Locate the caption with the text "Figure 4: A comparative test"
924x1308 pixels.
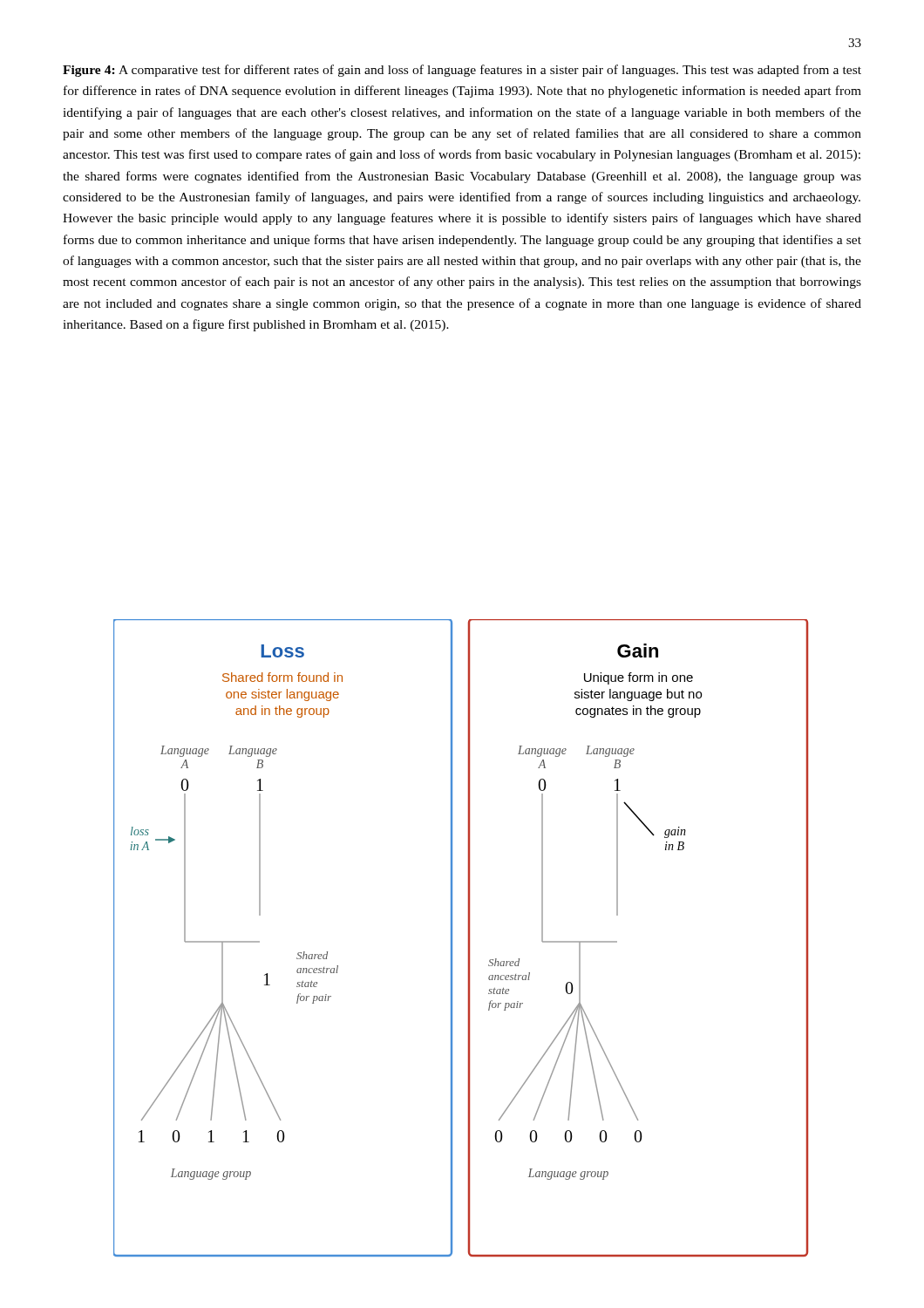click(x=462, y=197)
